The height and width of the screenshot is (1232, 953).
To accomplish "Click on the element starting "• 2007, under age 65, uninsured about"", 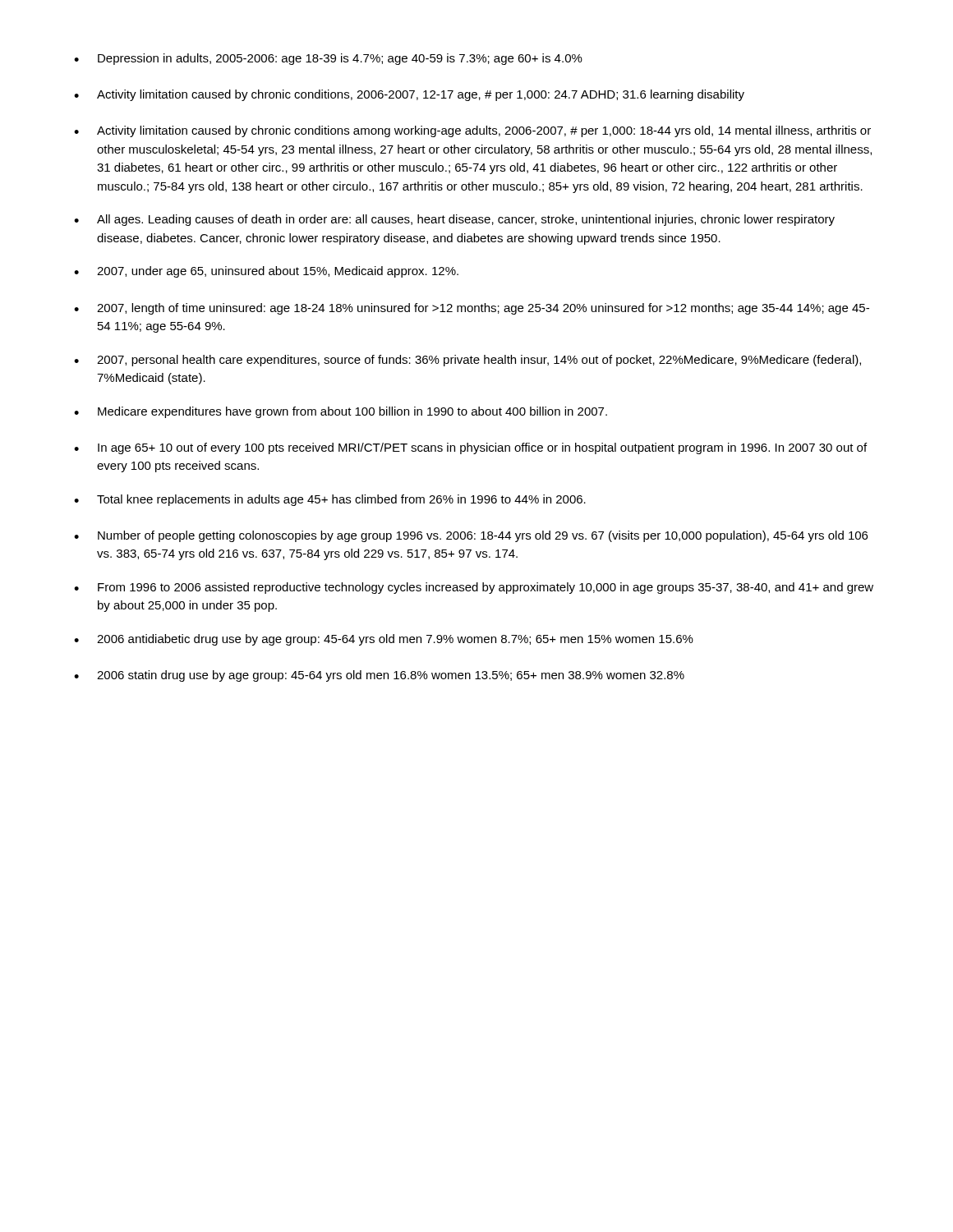I will (x=266, y=272).
